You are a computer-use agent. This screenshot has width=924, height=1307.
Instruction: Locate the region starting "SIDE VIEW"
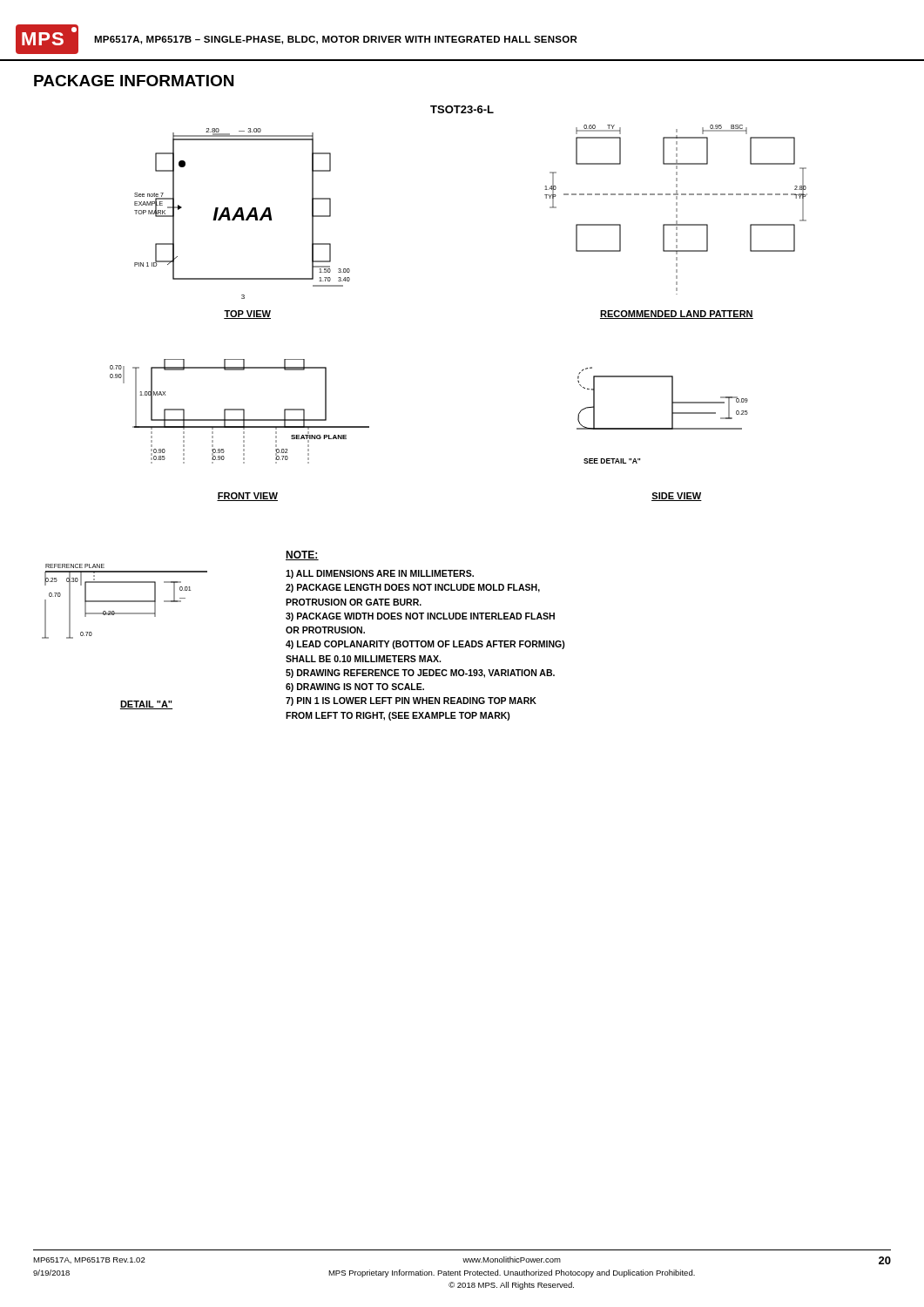click(x=676, y=496)
